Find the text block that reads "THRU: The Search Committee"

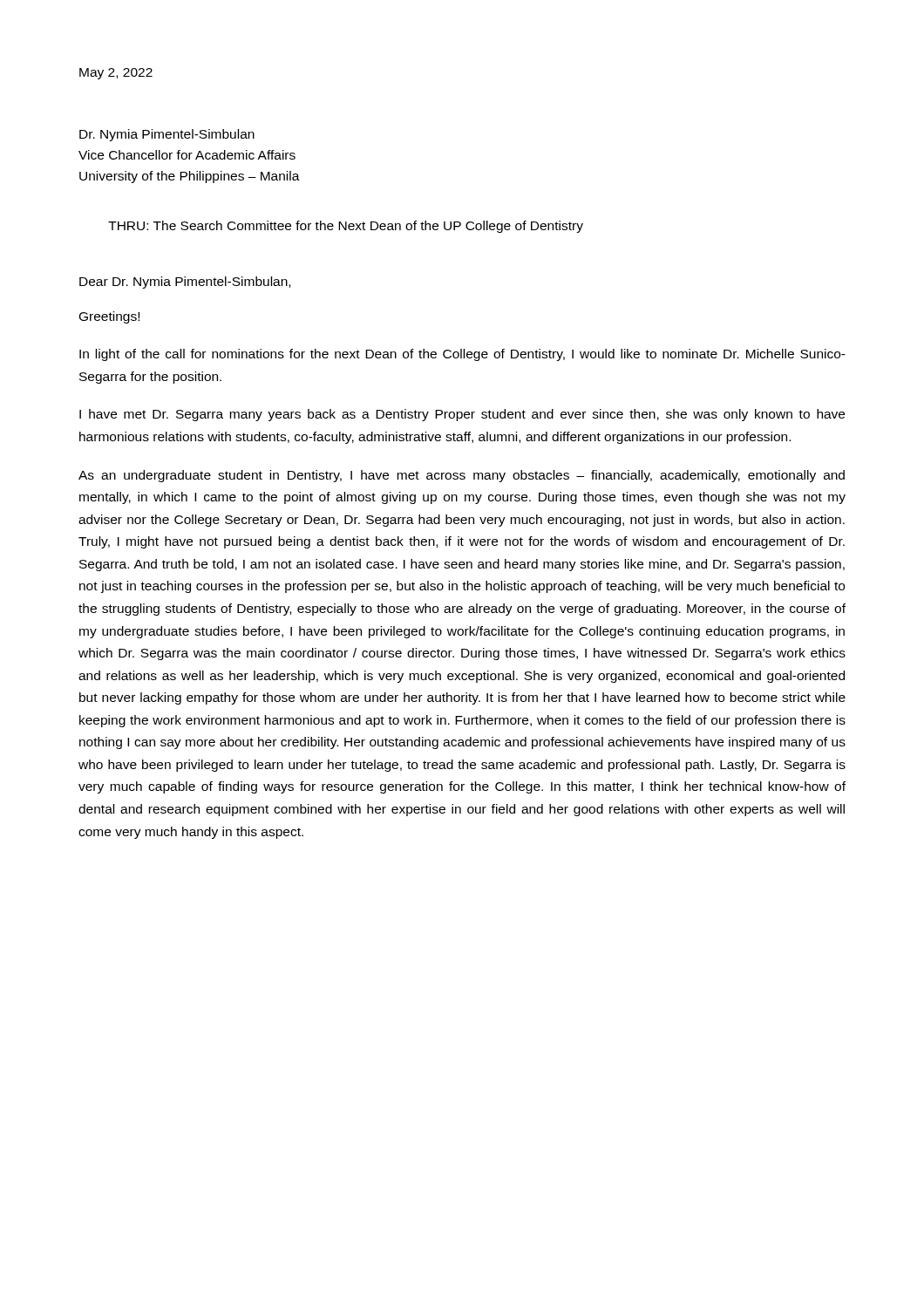[x=331, y=225]
